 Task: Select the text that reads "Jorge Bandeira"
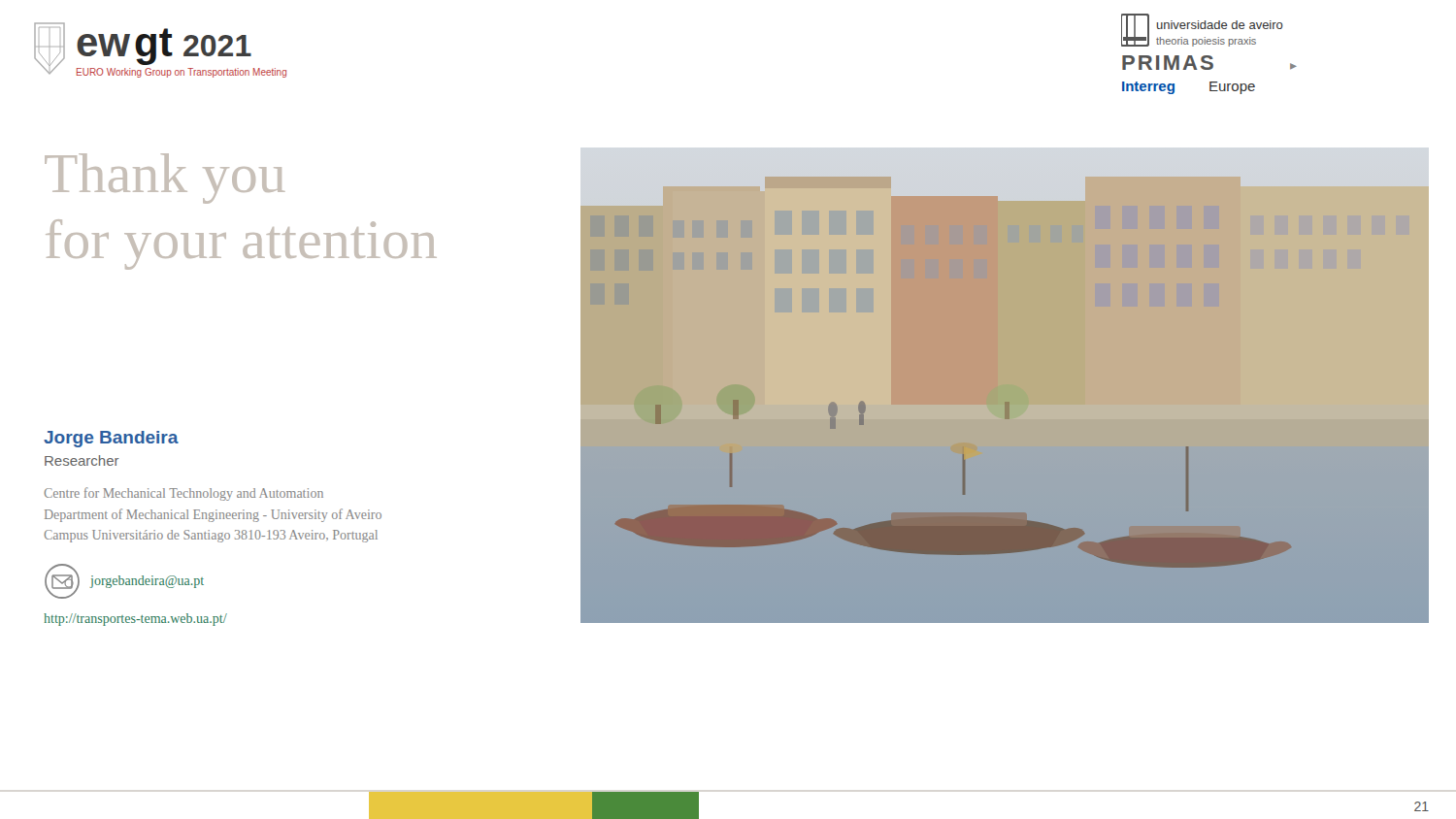(x=111, y=437)
